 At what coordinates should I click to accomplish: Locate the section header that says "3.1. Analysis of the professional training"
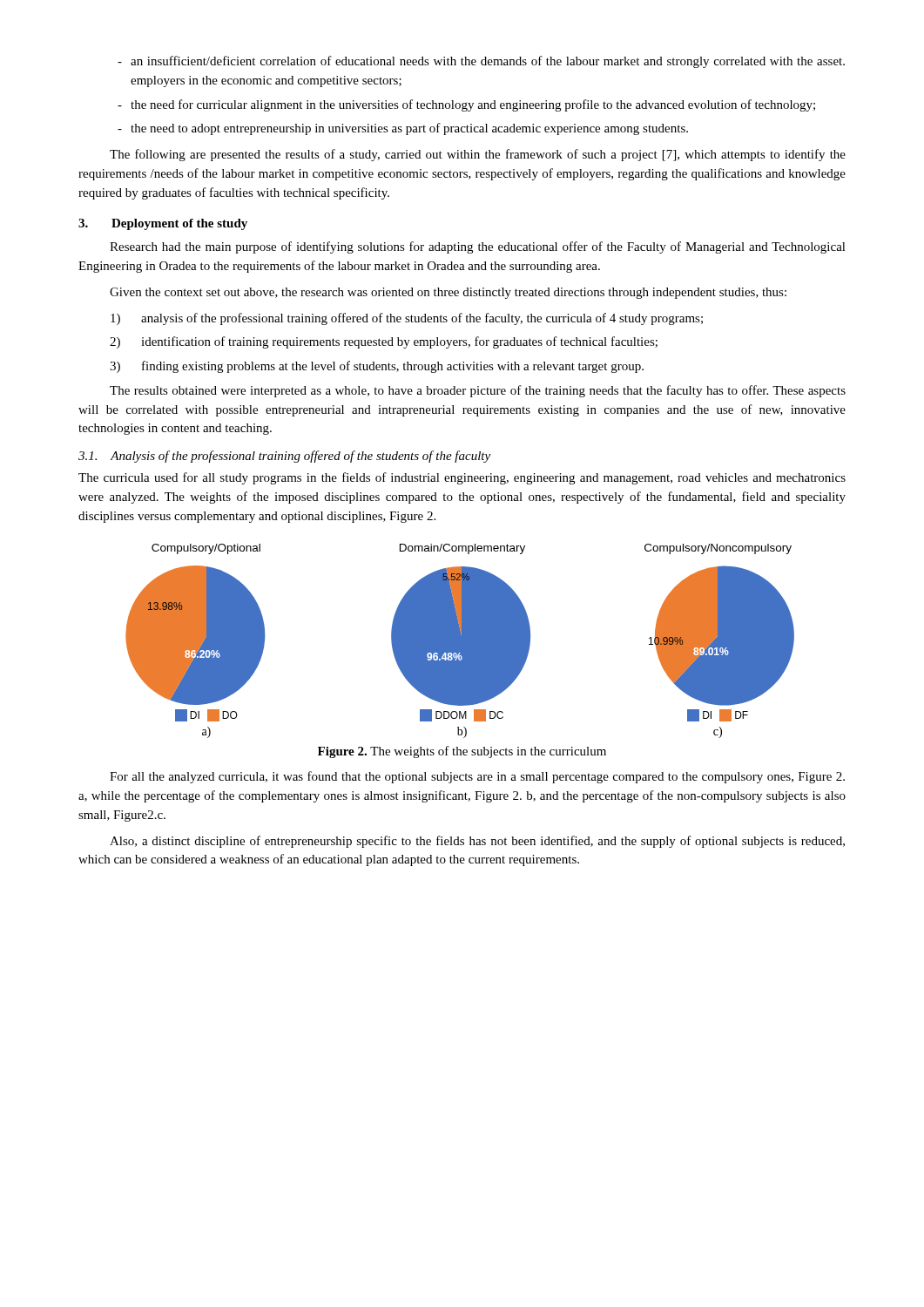coord(284,456)
